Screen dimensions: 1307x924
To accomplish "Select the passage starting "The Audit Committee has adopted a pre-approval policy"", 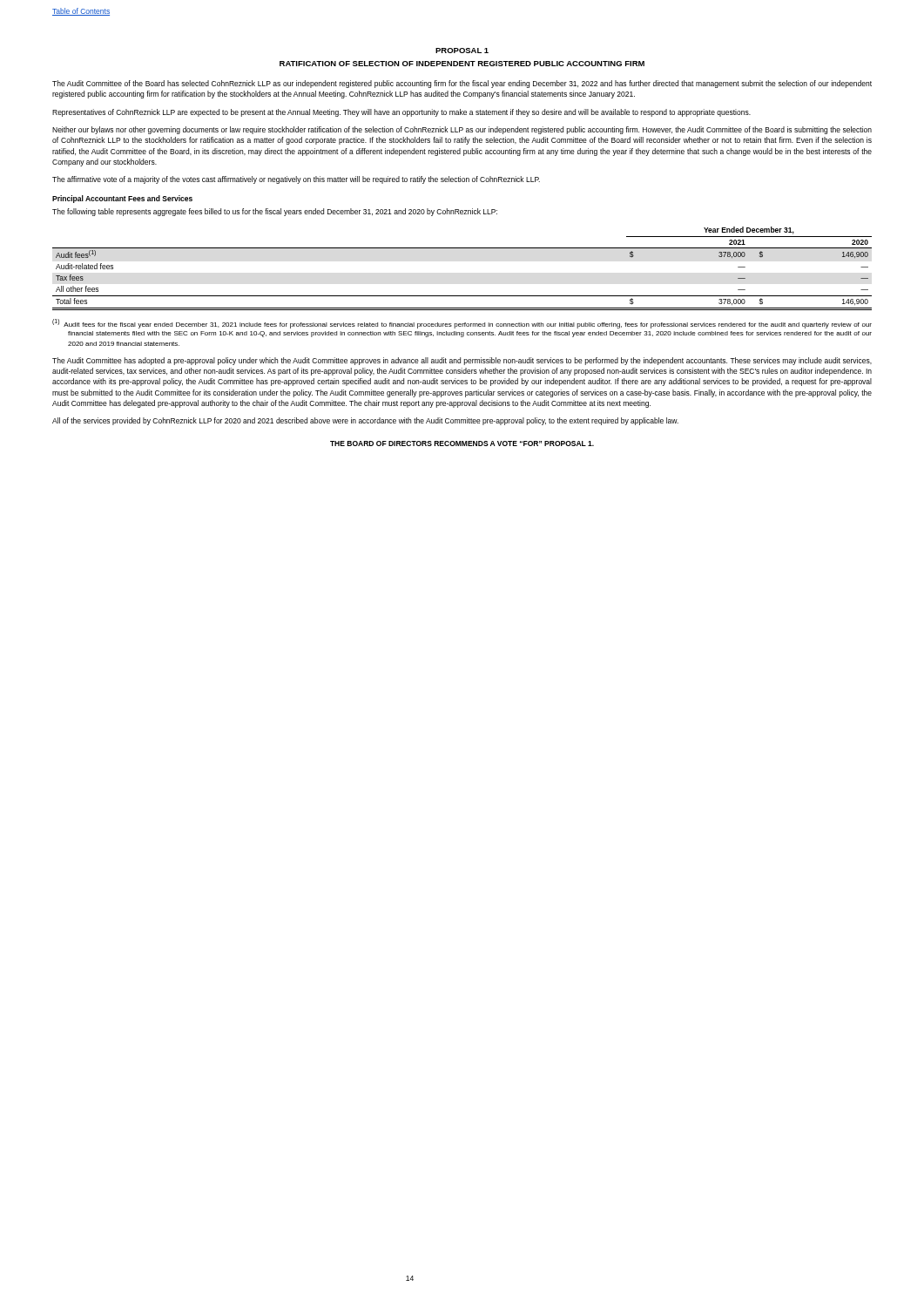I will 462,382.
